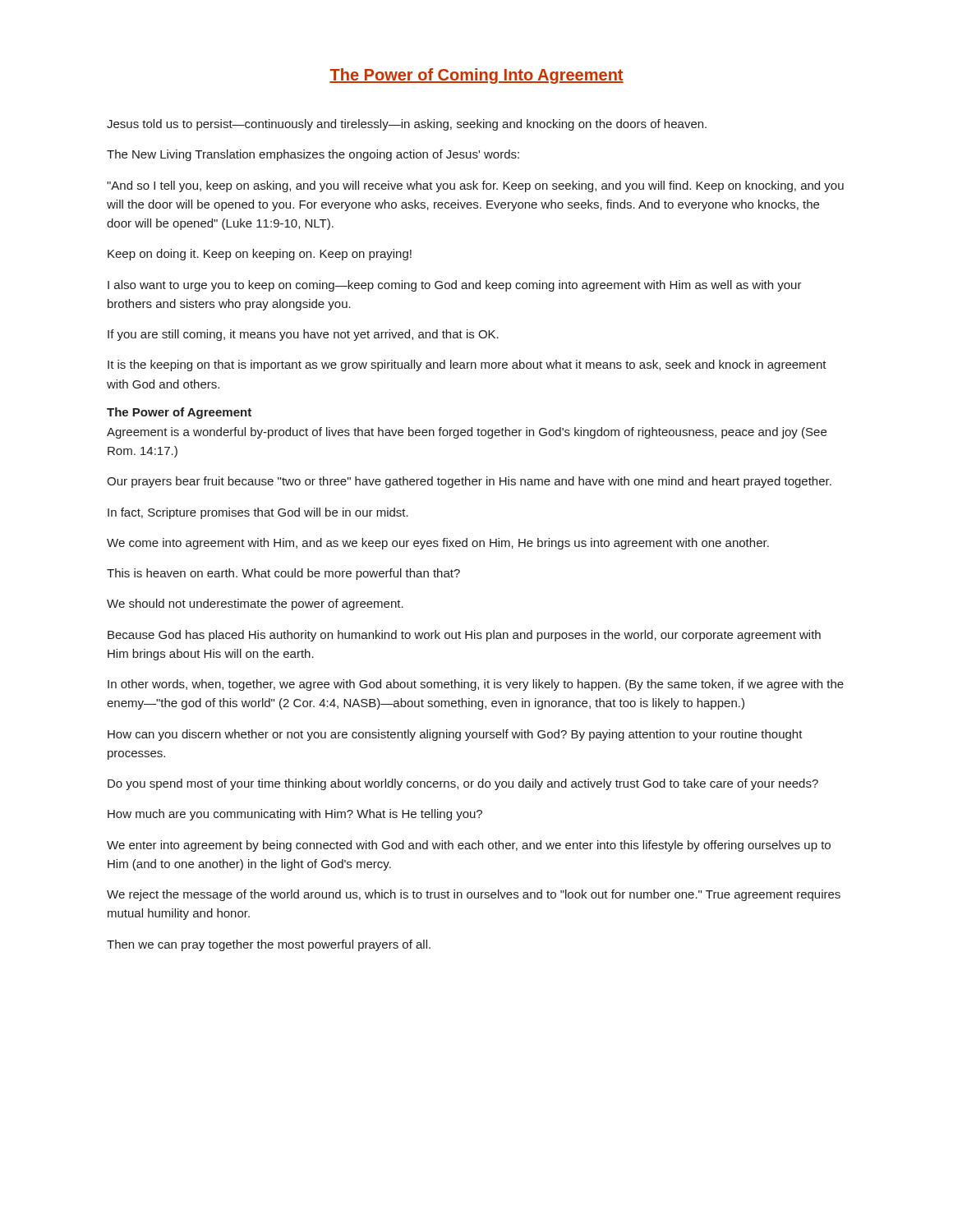Point to the block beginning "We reject the message of"
This screenshot has height=1232, width=953.
pyautogui.click(x=474, y=904)
